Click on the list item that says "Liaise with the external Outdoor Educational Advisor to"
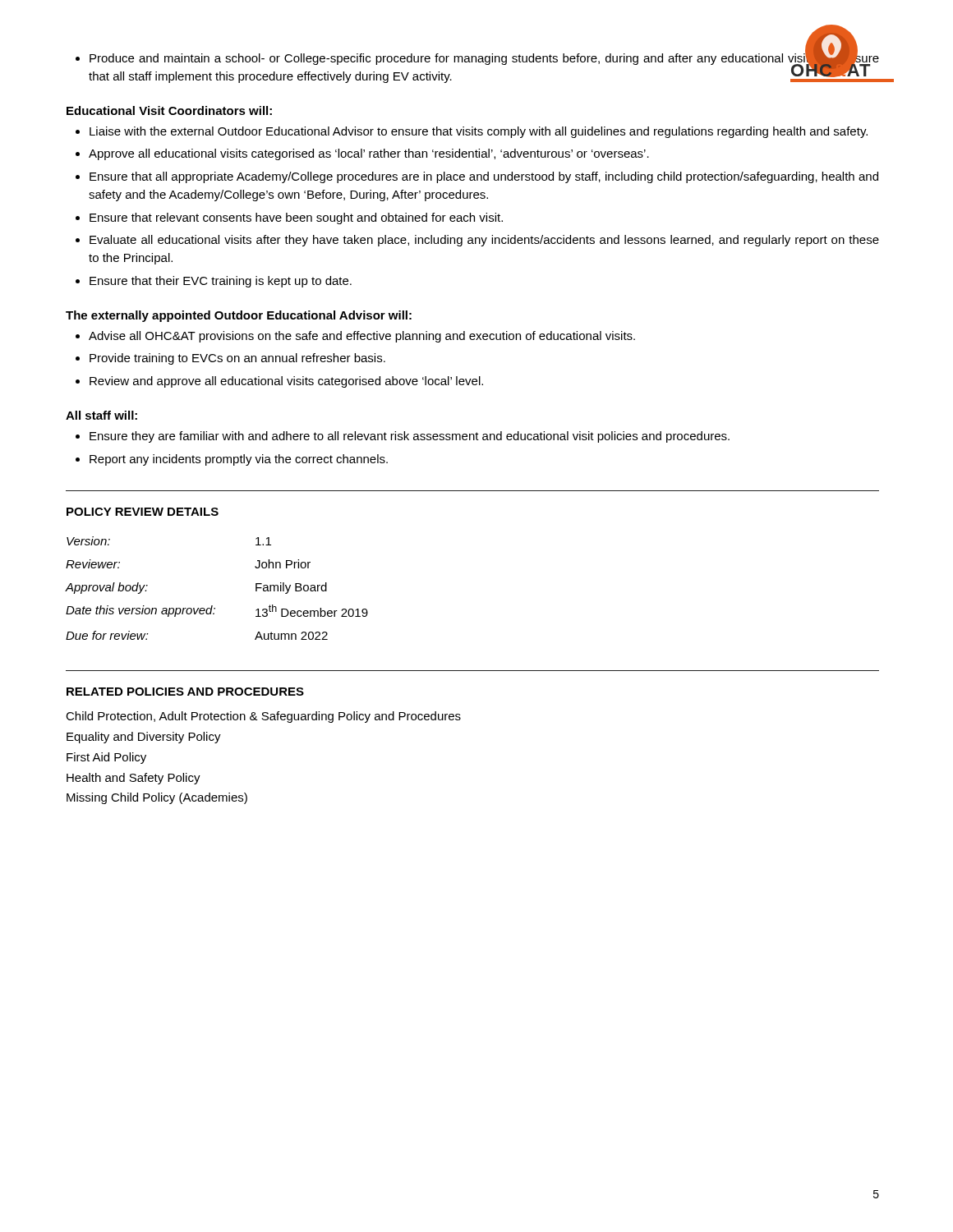Screen dimensions: 1232x953 click(x=484, y=131)
